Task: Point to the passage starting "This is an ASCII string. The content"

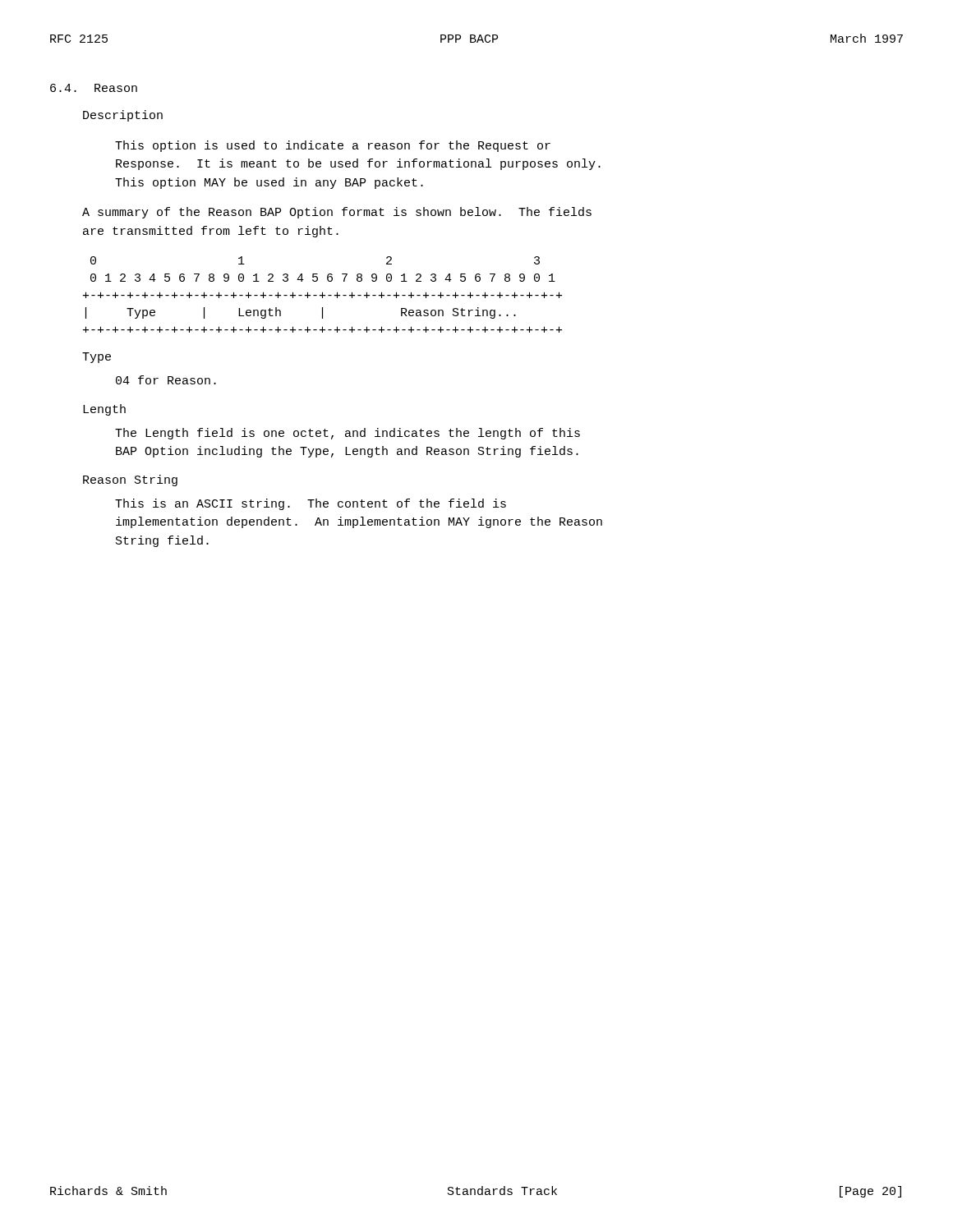Action: [x=359, y=523]
